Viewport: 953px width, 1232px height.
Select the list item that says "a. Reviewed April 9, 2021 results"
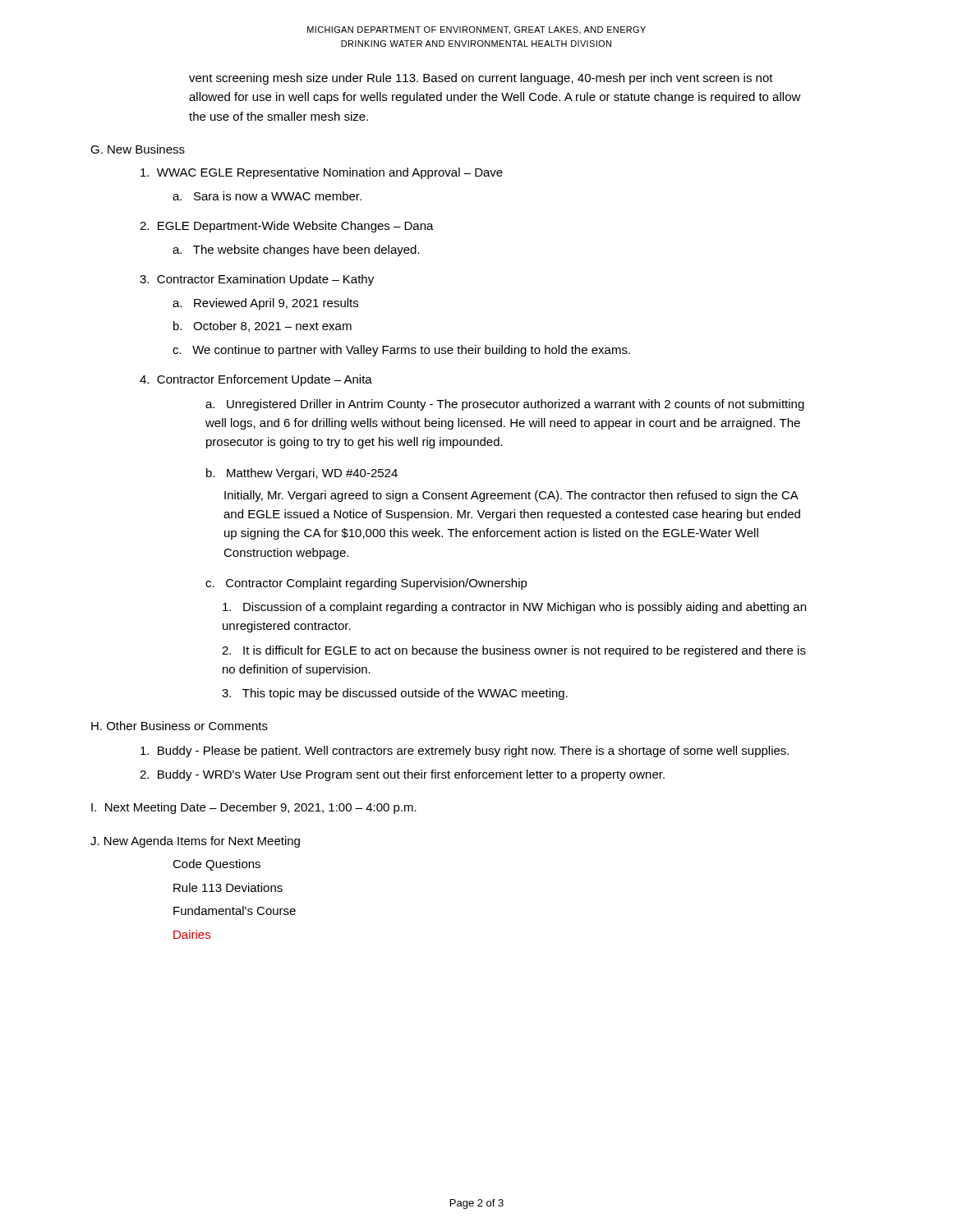pyautogui.click(x=266, y=302)
